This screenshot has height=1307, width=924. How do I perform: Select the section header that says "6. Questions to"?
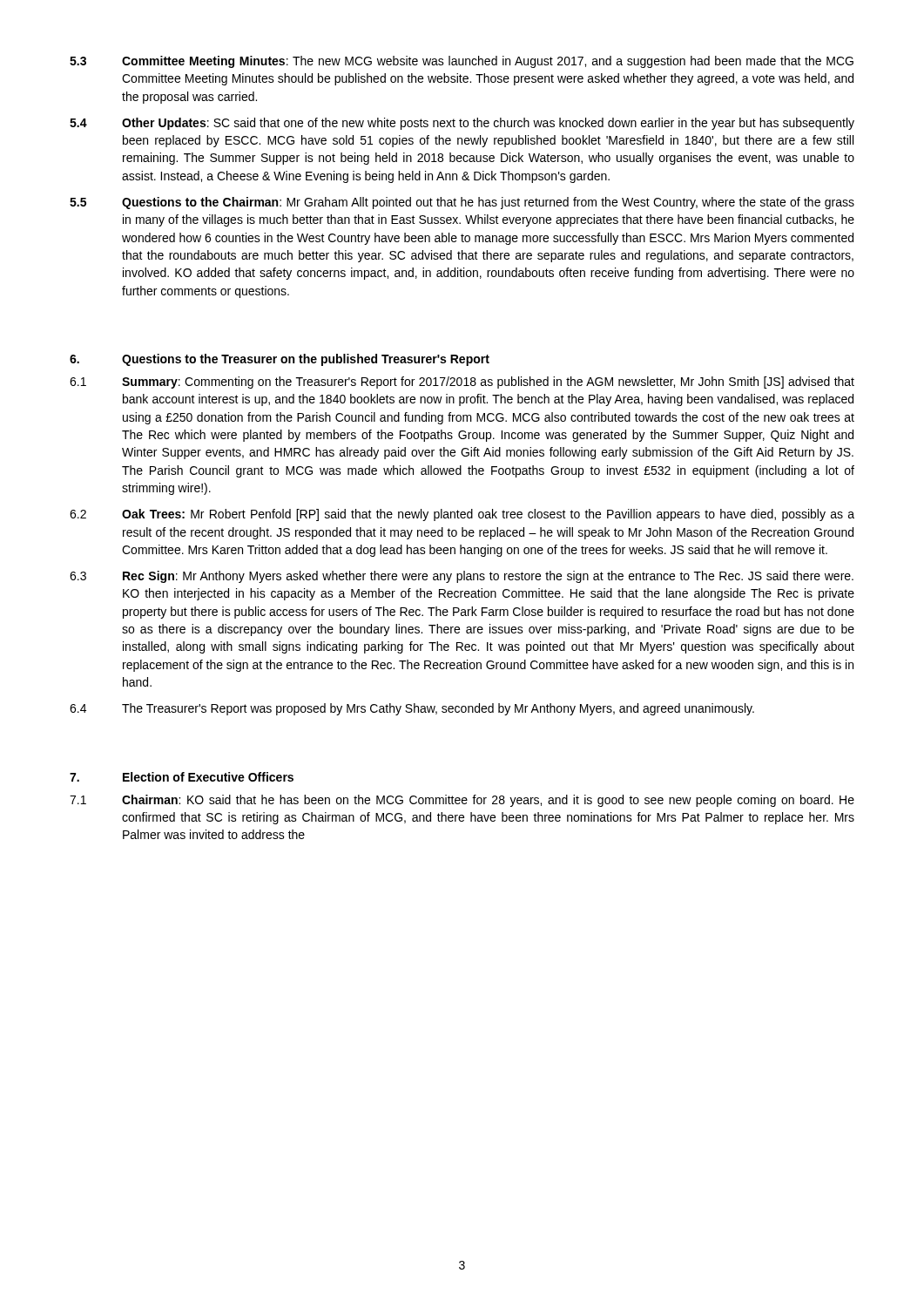[462, 359]
